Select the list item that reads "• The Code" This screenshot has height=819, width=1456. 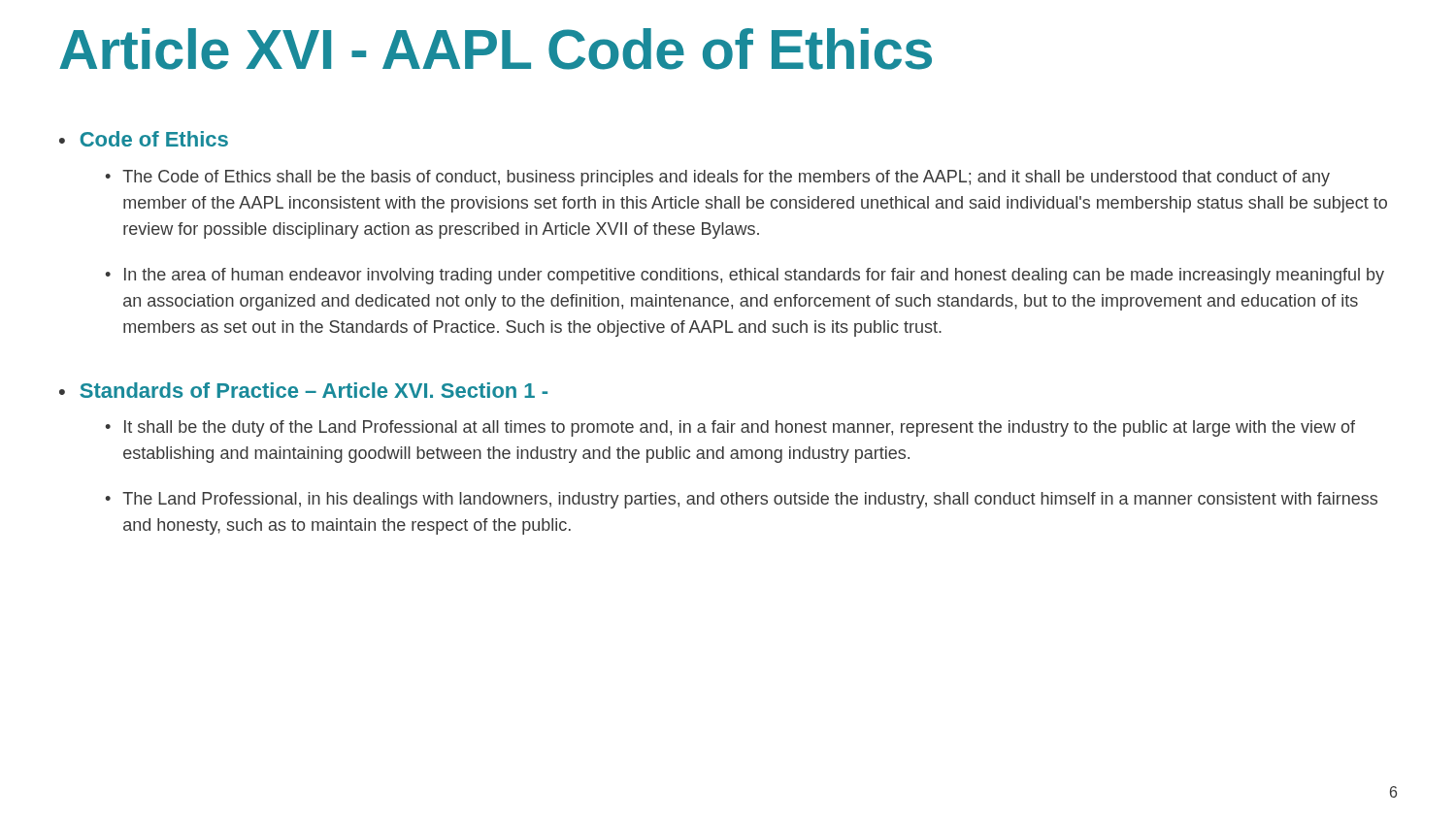pos(751,203)
